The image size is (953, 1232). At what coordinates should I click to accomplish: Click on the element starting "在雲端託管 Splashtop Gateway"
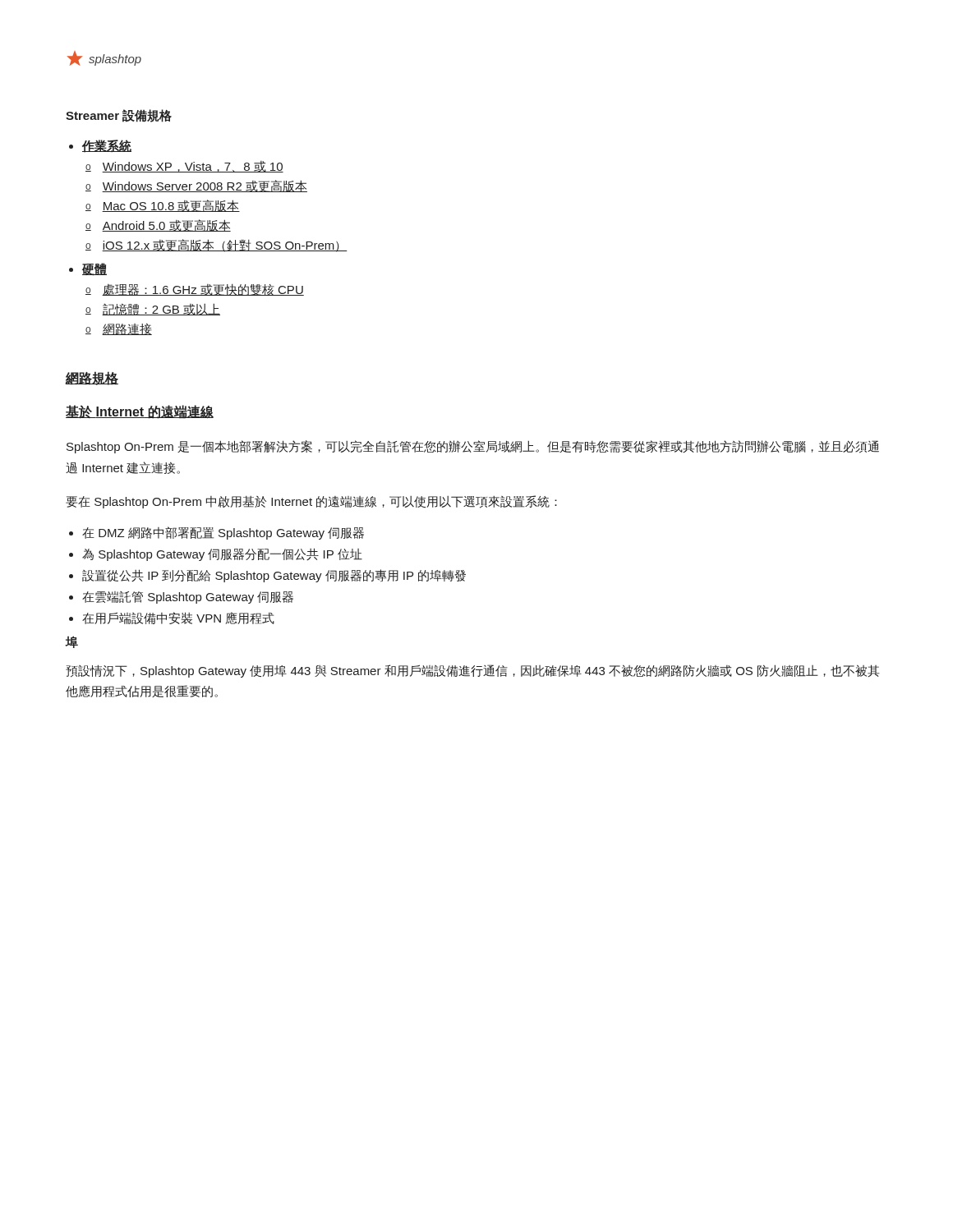click(188, 598)
